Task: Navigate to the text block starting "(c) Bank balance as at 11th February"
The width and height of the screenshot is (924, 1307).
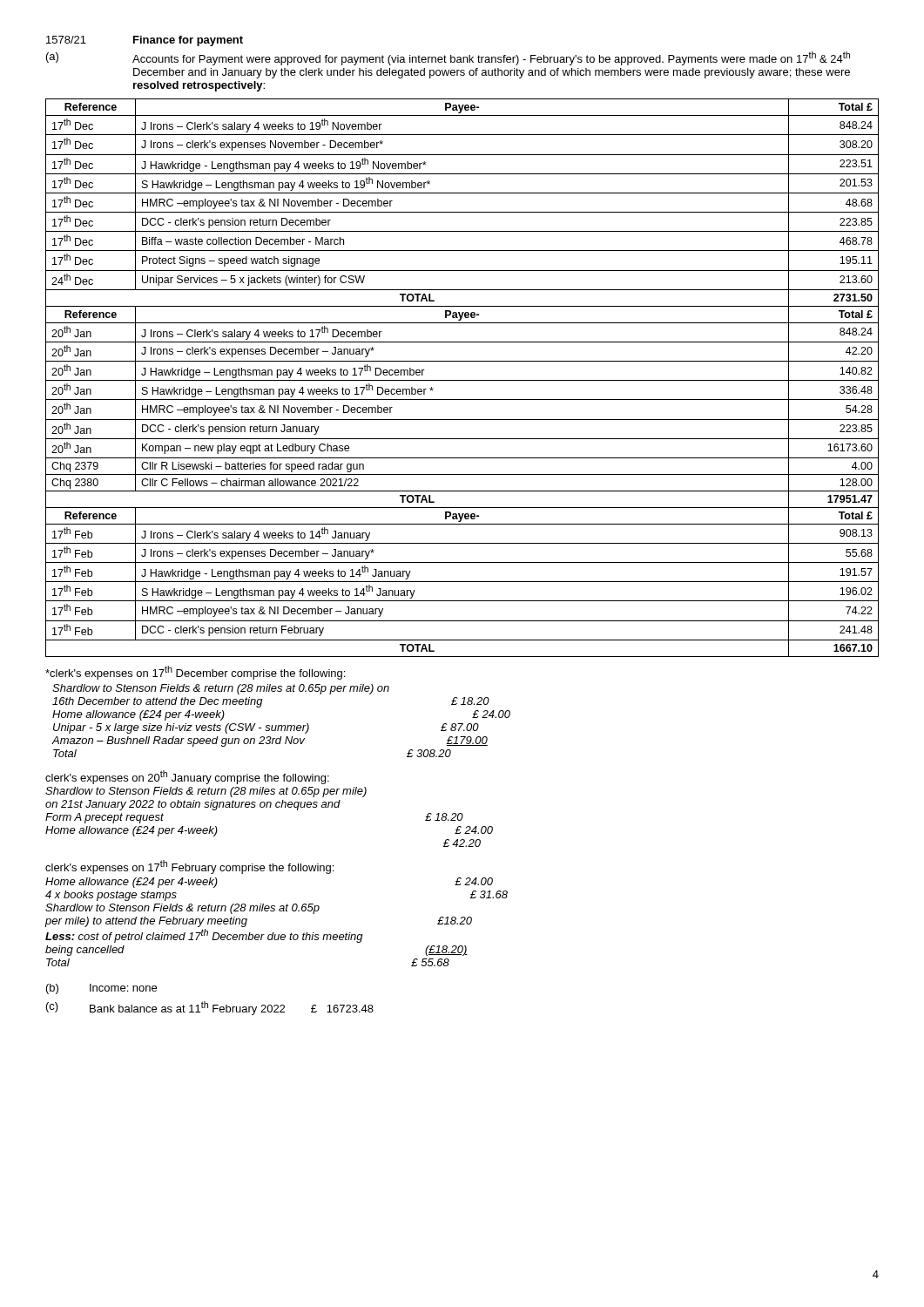Action: tap(209, 1007)
